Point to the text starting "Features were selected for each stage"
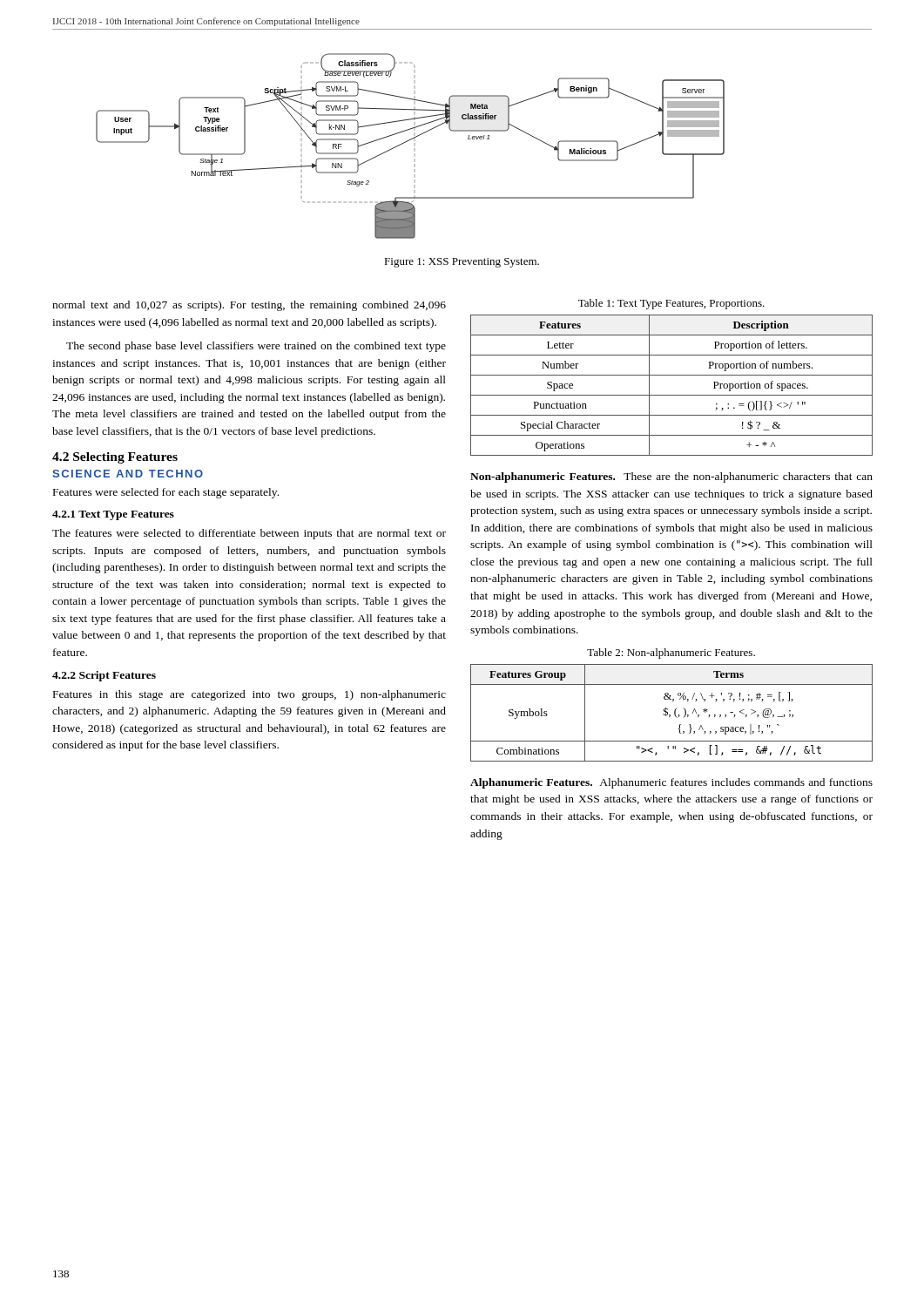This screenshot has height=1307, width=924. [249, 492]
